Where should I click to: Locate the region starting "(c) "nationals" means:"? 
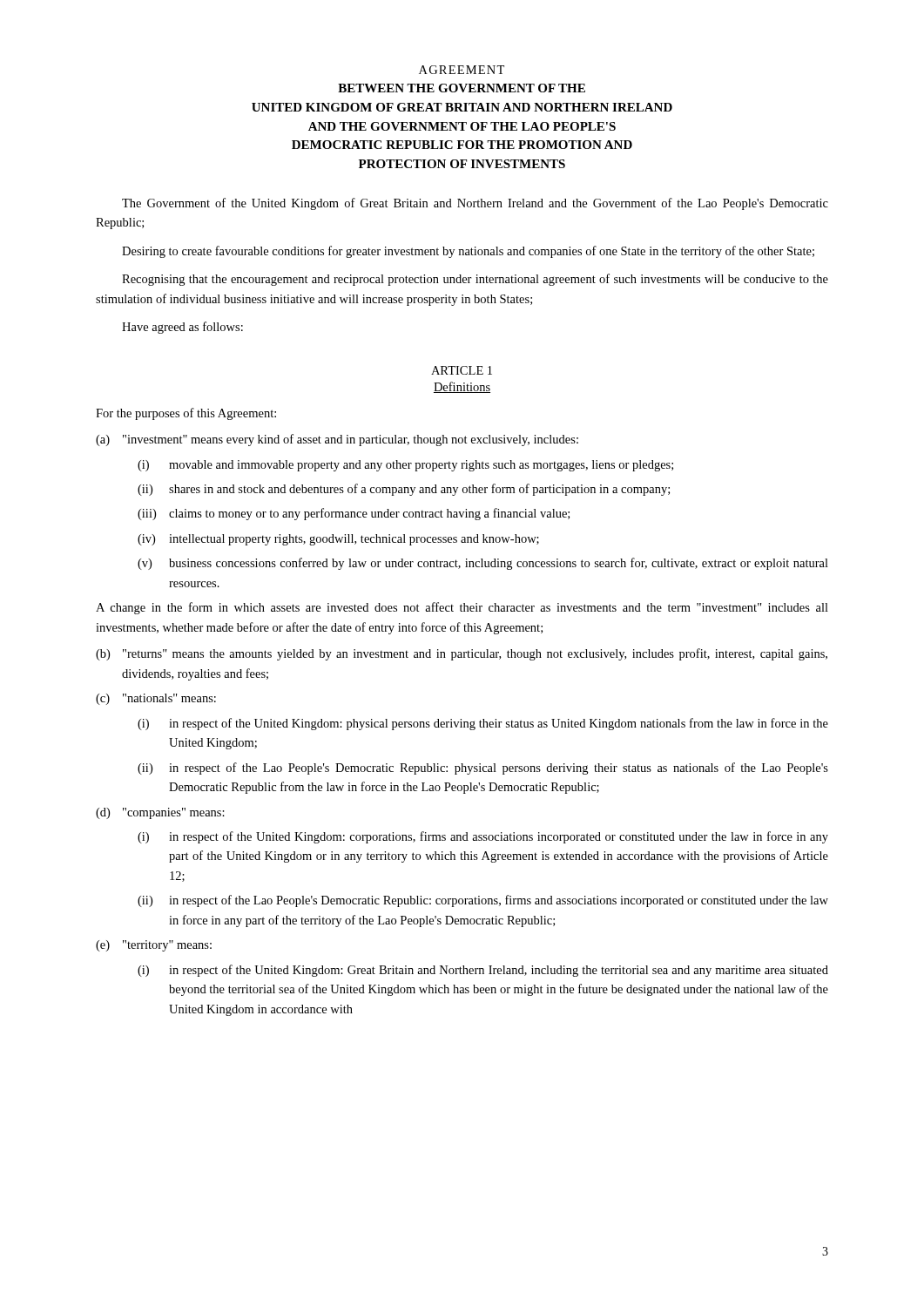(156, 699)
